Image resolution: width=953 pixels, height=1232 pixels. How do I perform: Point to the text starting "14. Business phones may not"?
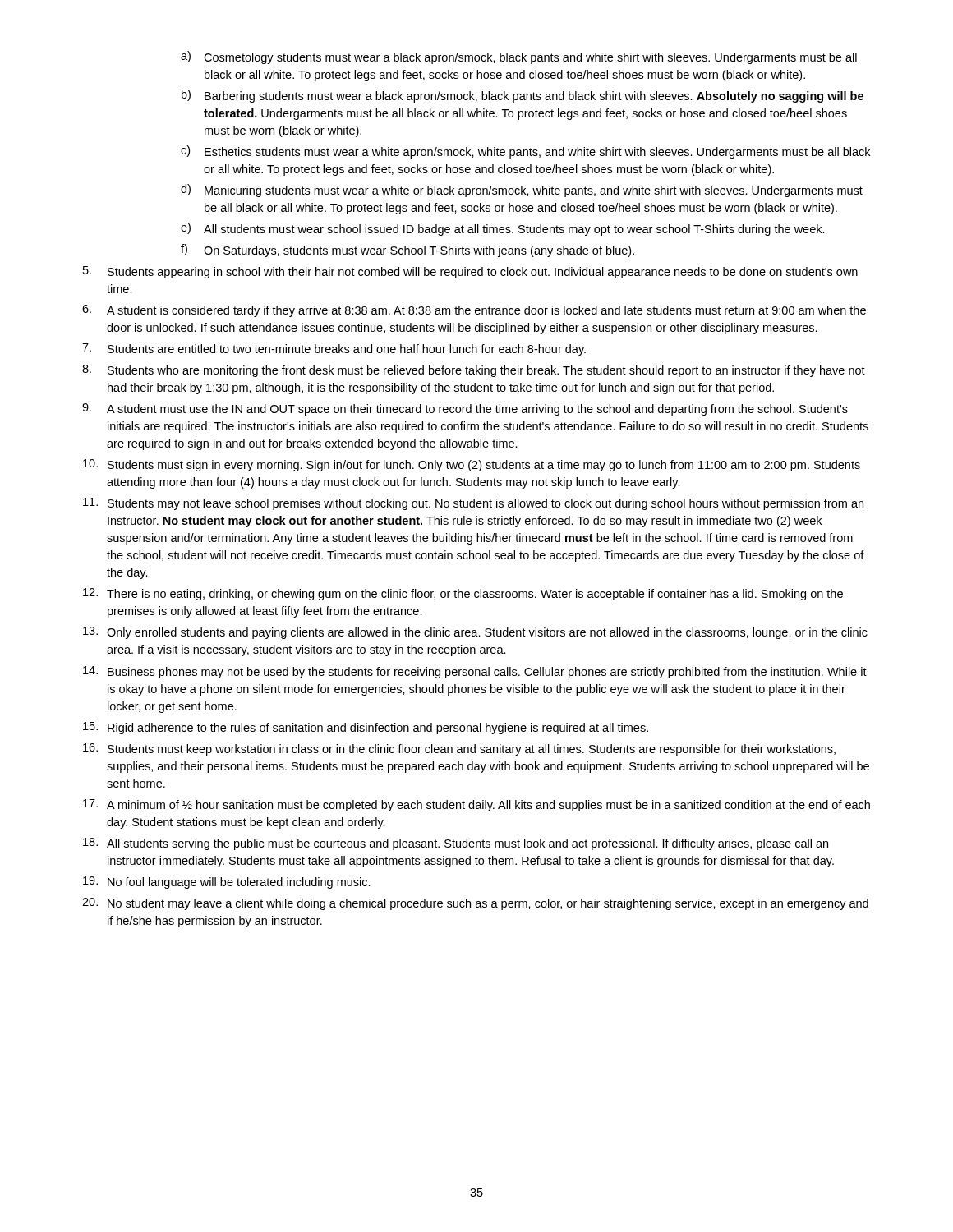476,689
